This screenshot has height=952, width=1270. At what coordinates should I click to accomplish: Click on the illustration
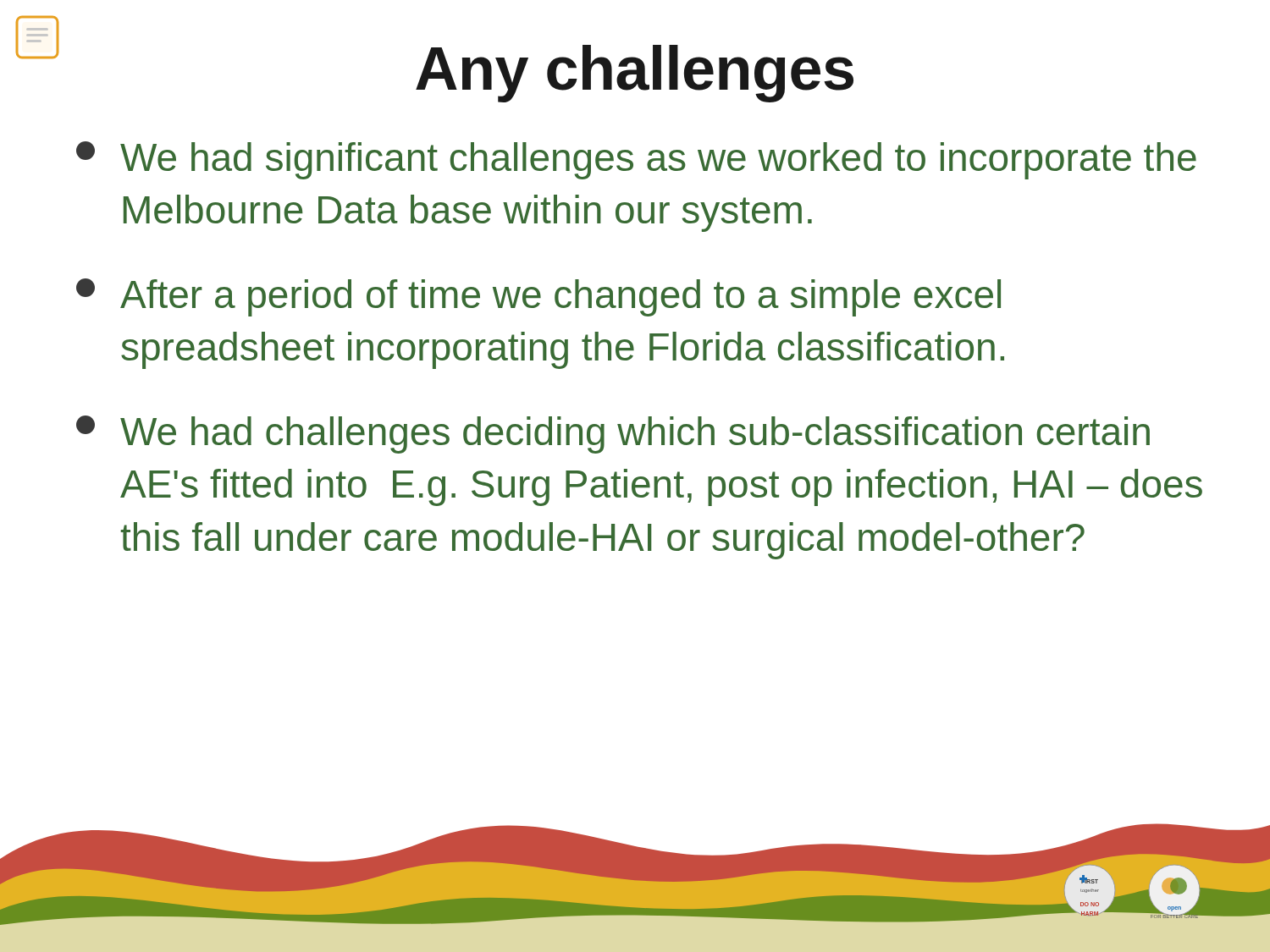click(x=635, y=829)
